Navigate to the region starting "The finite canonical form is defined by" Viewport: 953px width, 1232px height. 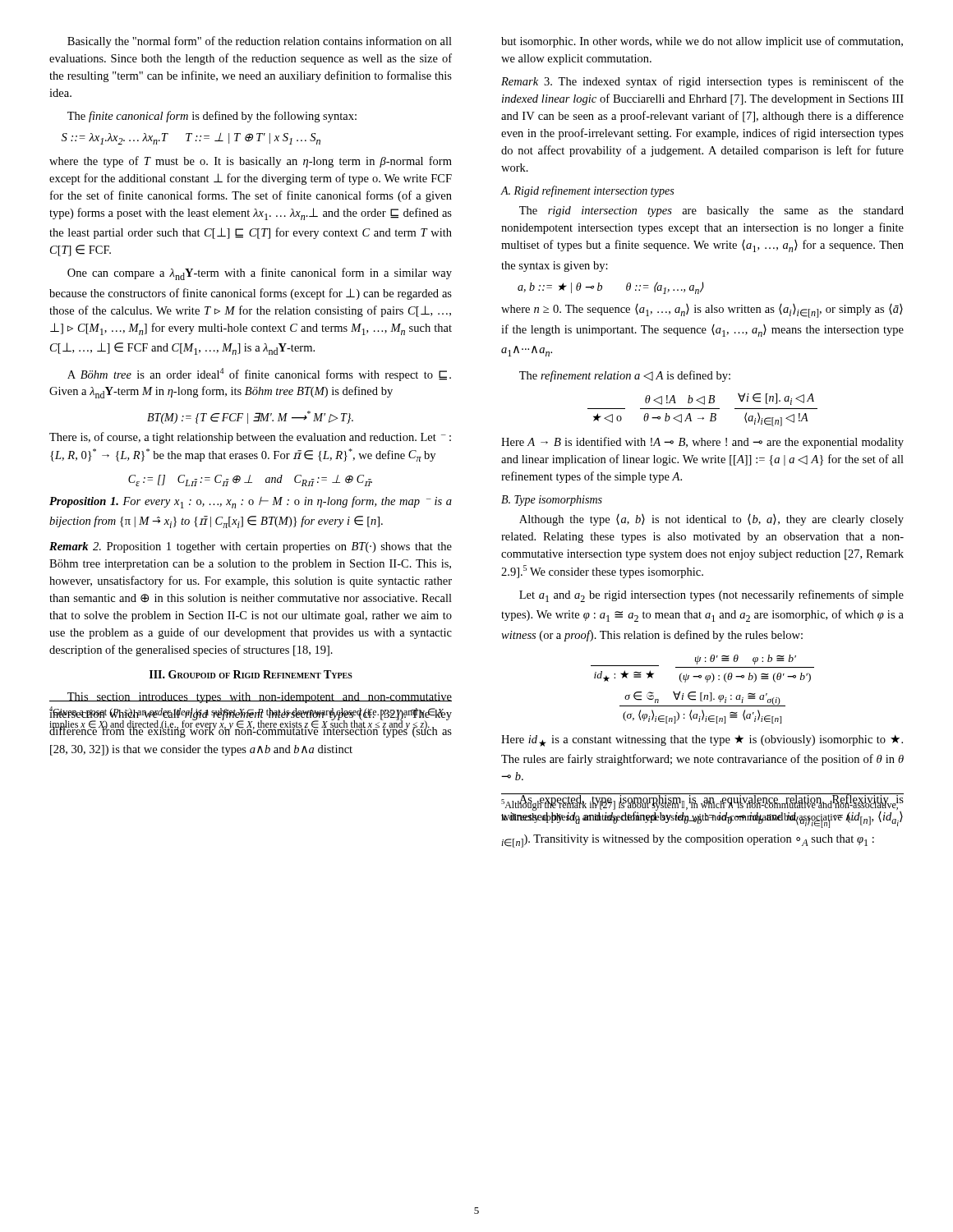251,116
